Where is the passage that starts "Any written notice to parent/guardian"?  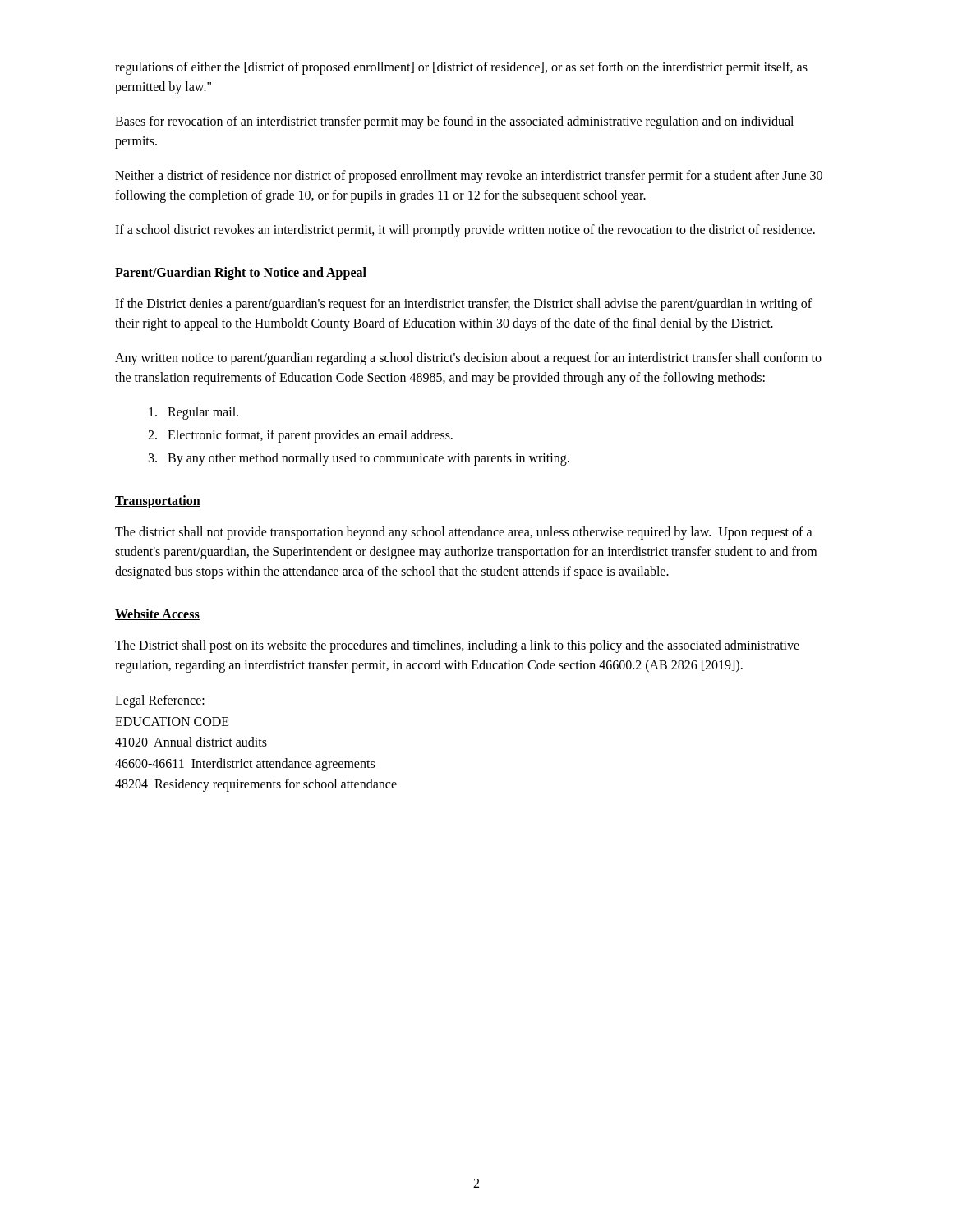468,368
